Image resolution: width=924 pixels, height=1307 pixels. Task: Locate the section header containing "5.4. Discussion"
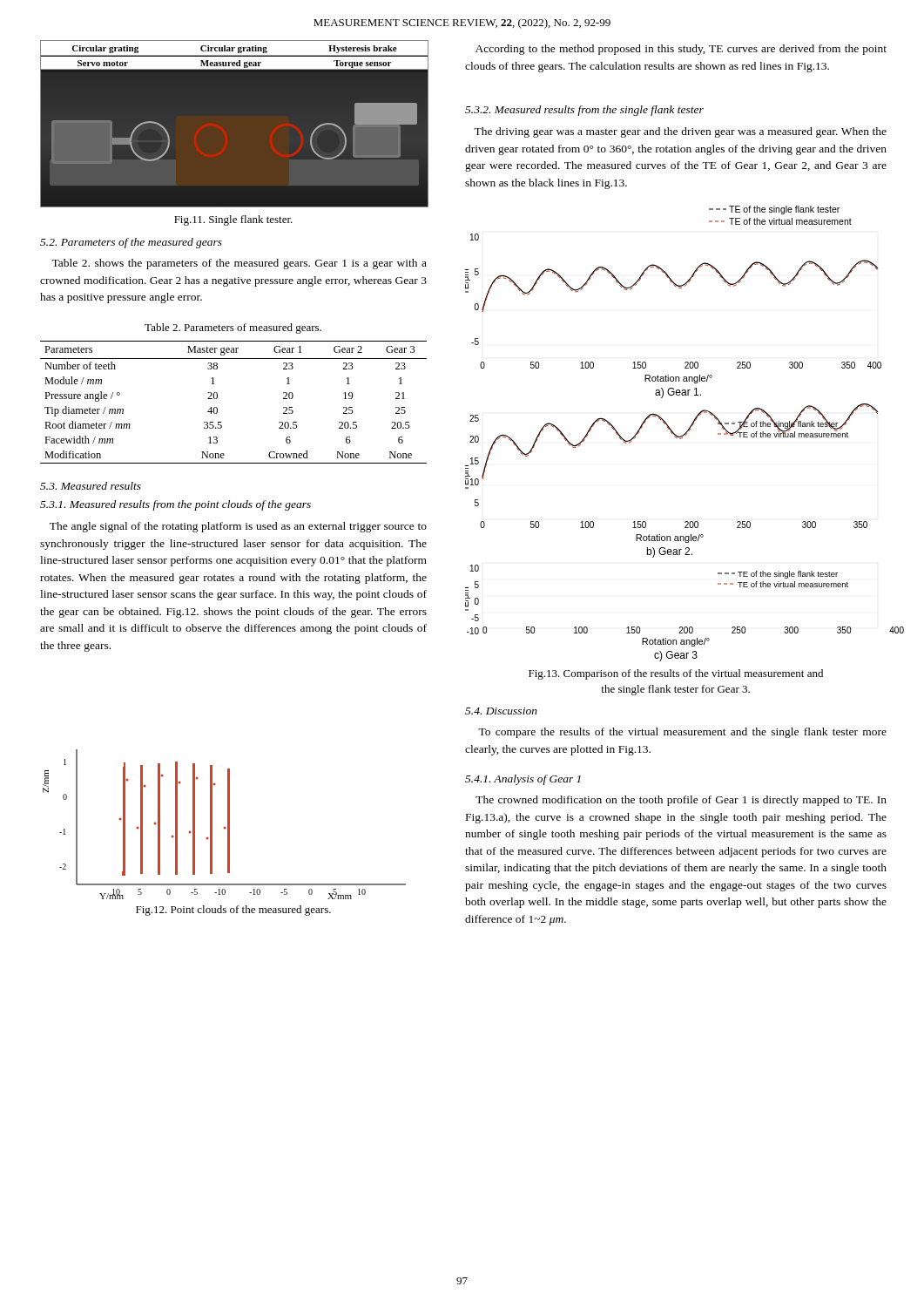[x=501, y=711]
